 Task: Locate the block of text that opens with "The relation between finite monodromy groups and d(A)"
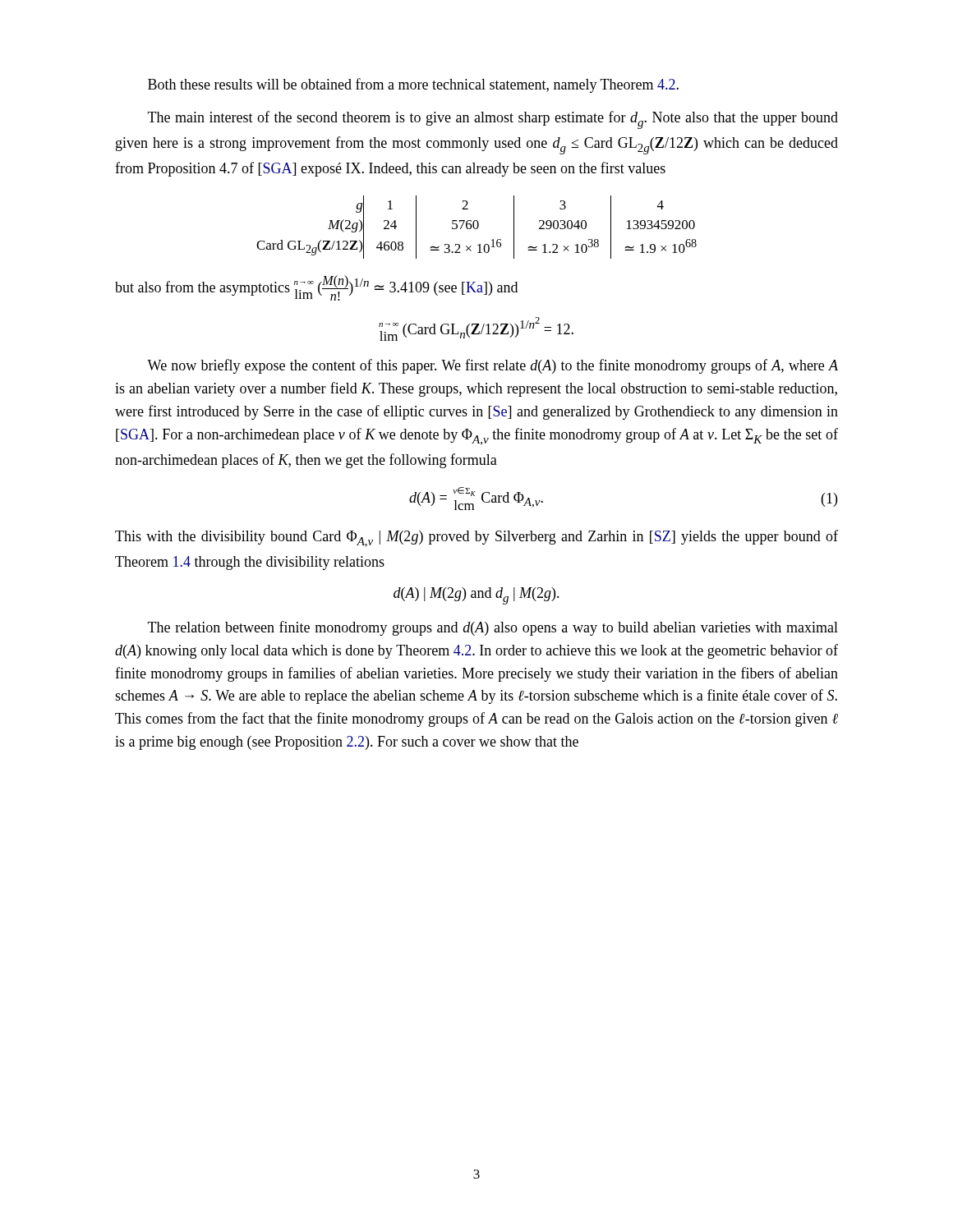476,685
